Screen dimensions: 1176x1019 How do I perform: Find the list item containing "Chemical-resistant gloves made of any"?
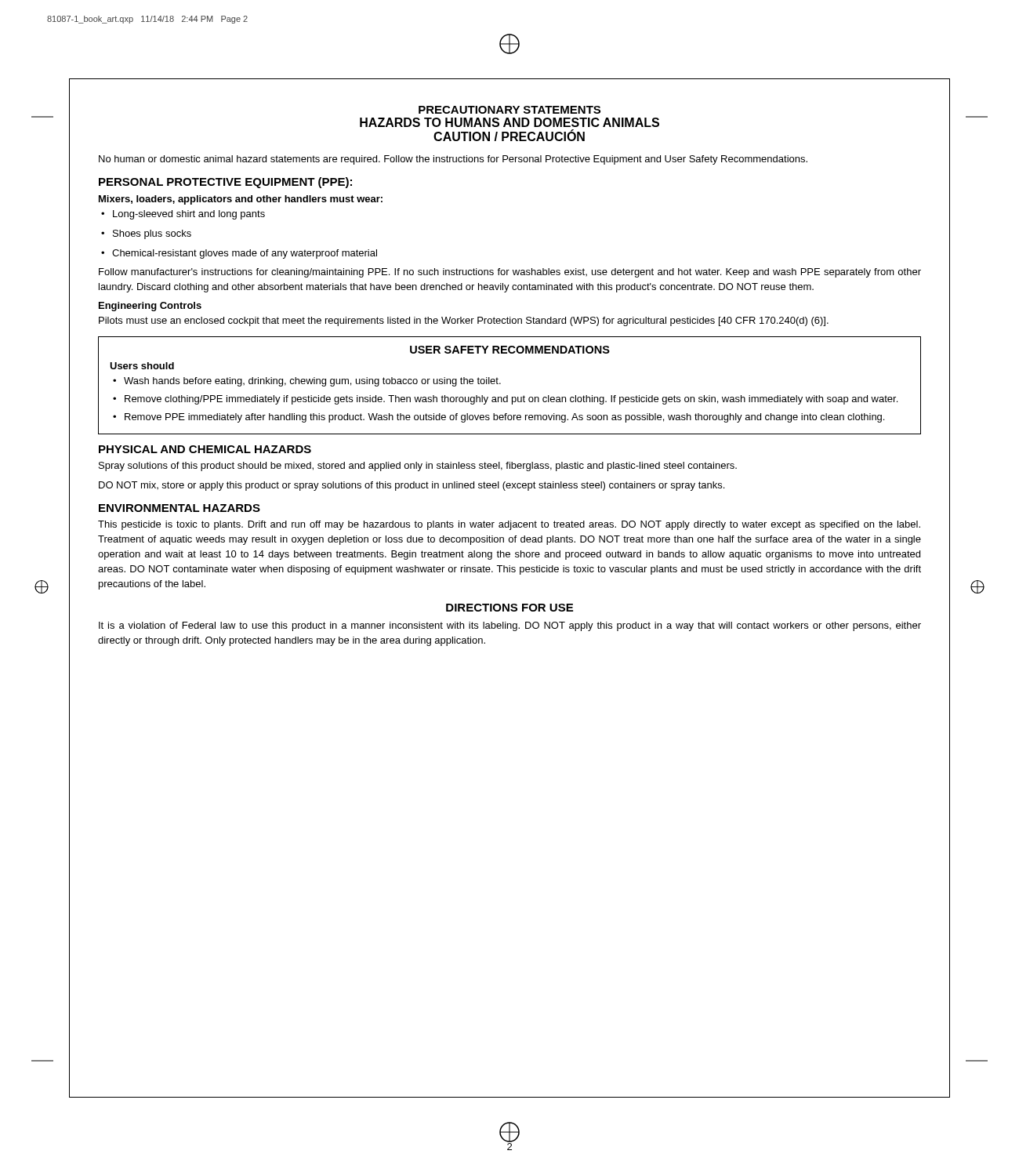pos(239,254)
